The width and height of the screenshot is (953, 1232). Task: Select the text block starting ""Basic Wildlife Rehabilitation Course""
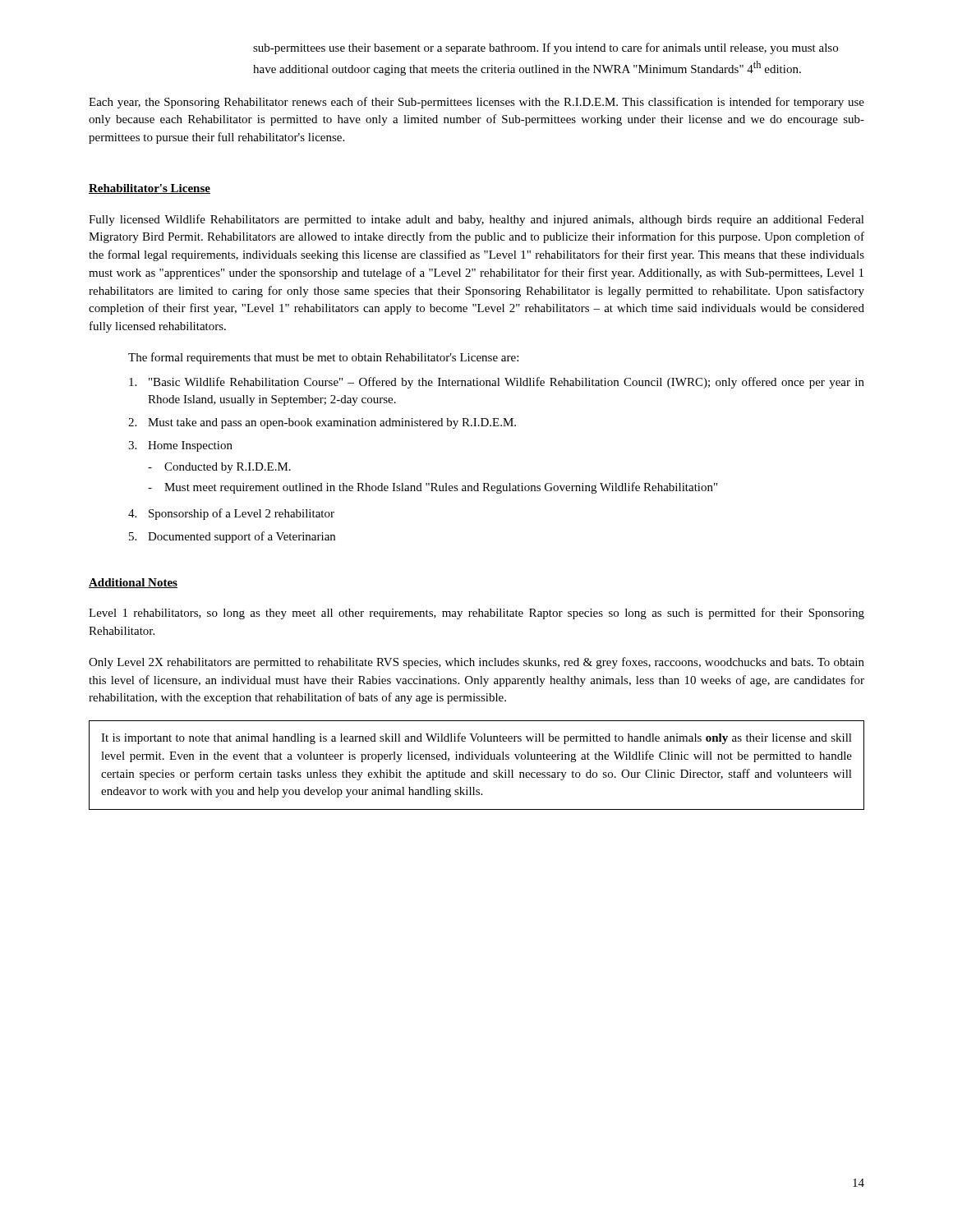(x=496, y=391)
